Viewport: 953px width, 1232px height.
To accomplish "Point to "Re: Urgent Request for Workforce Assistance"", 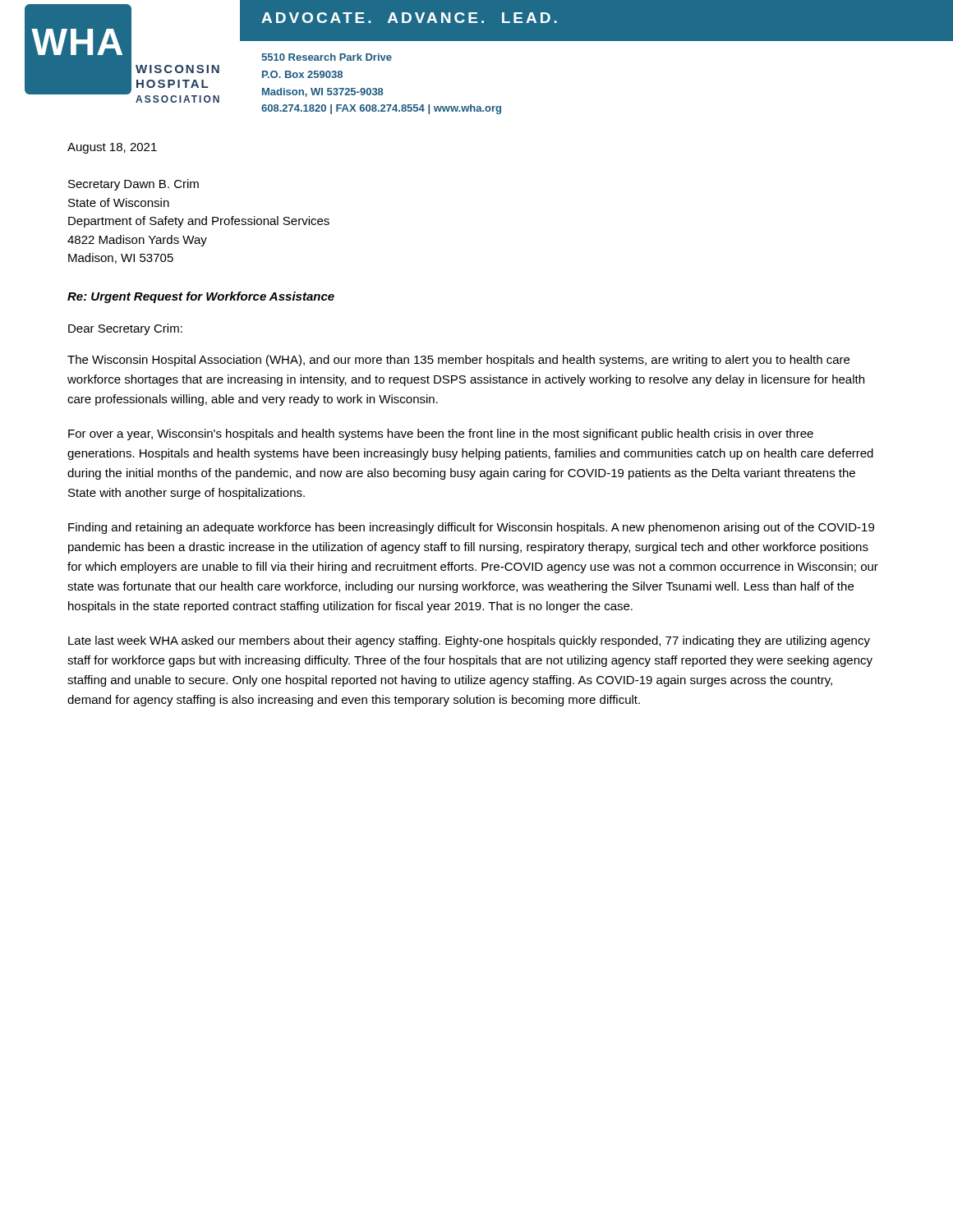I will coord(201,296).
